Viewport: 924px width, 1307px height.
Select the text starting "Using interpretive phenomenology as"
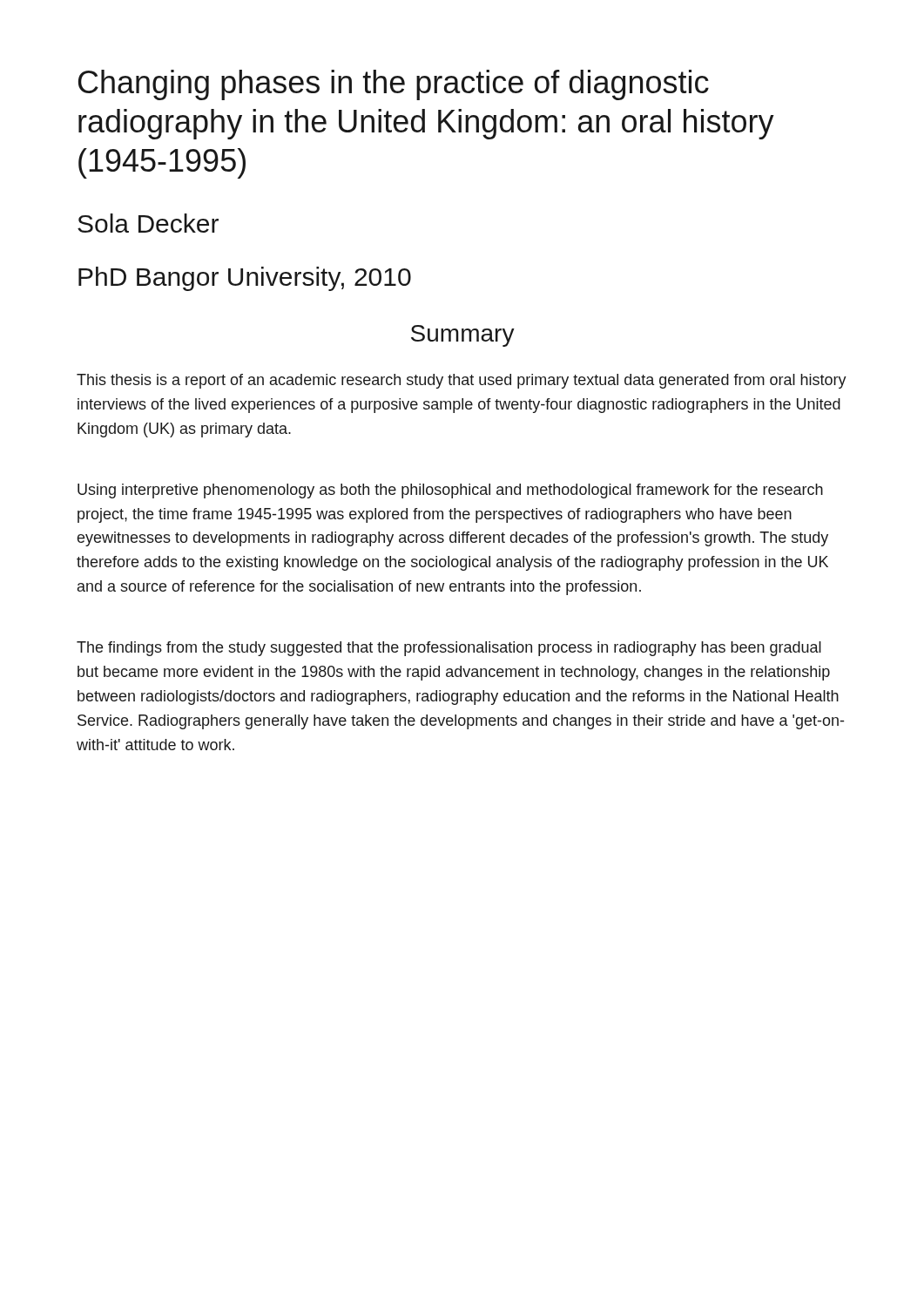(453, 538)
